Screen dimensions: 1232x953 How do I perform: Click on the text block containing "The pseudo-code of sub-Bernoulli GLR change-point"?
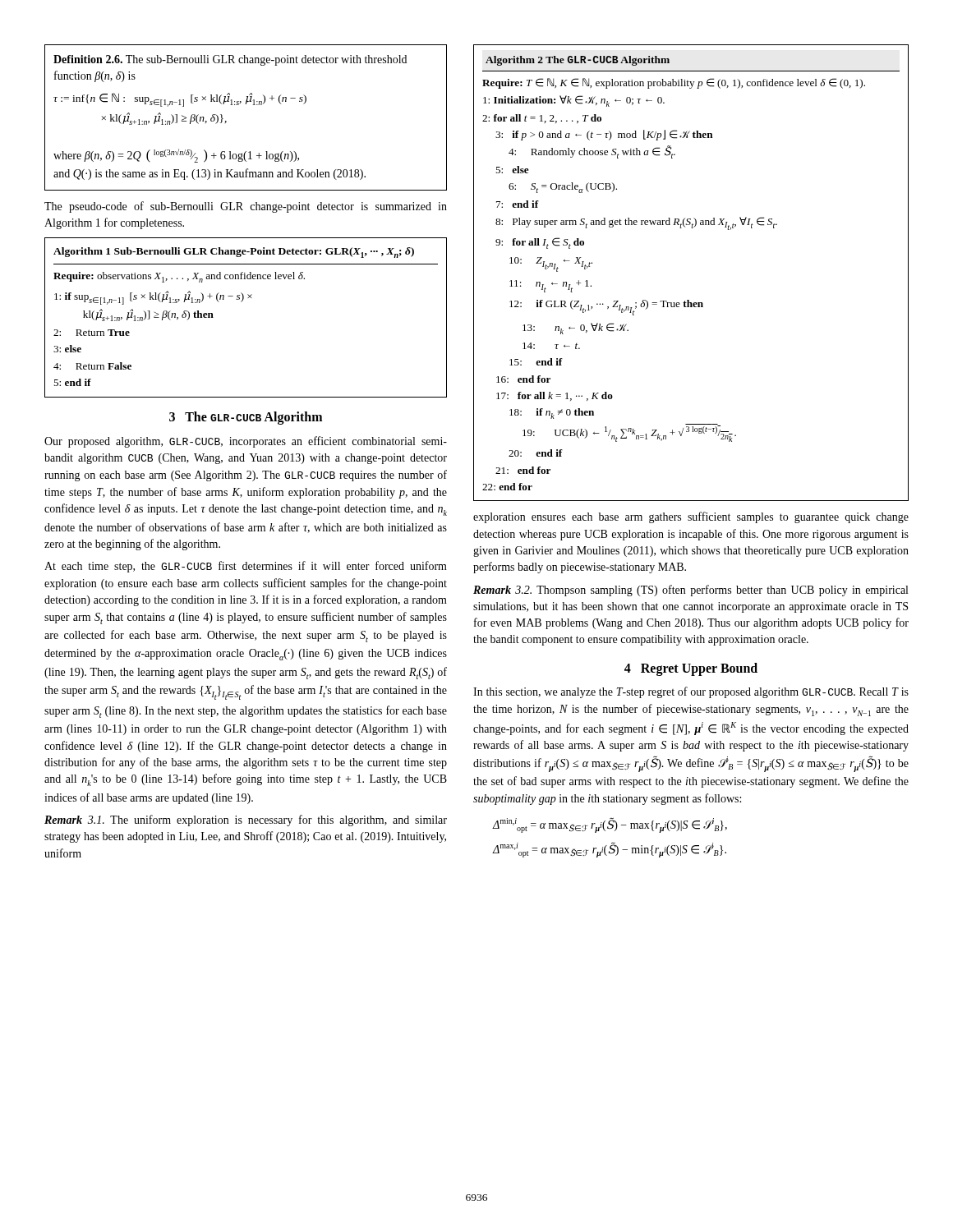(x=246, y=215)
